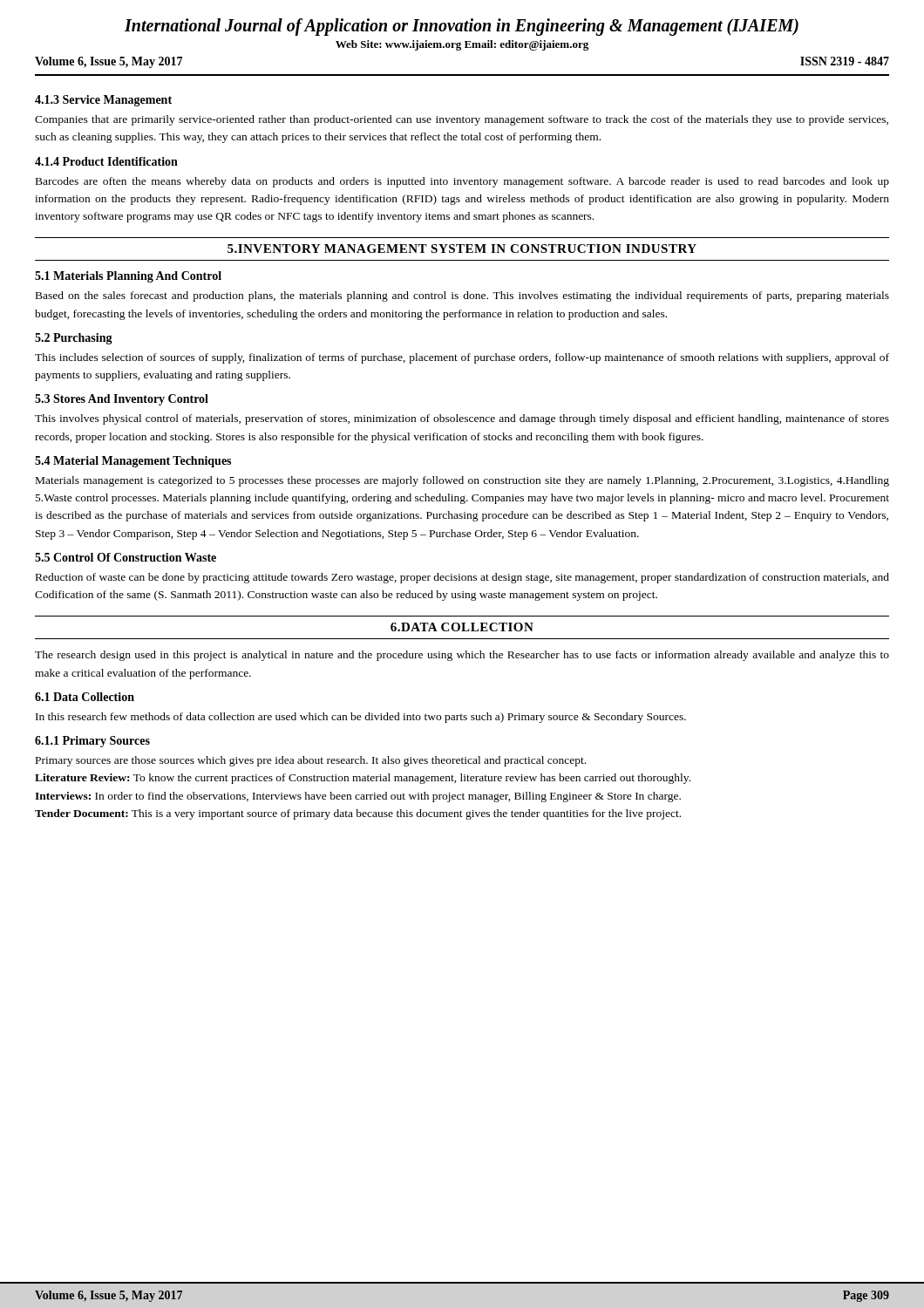Click where it says "6.DATA COLLECTION"
This screenshot has height=1308, width=924.
tap(462, 627)
